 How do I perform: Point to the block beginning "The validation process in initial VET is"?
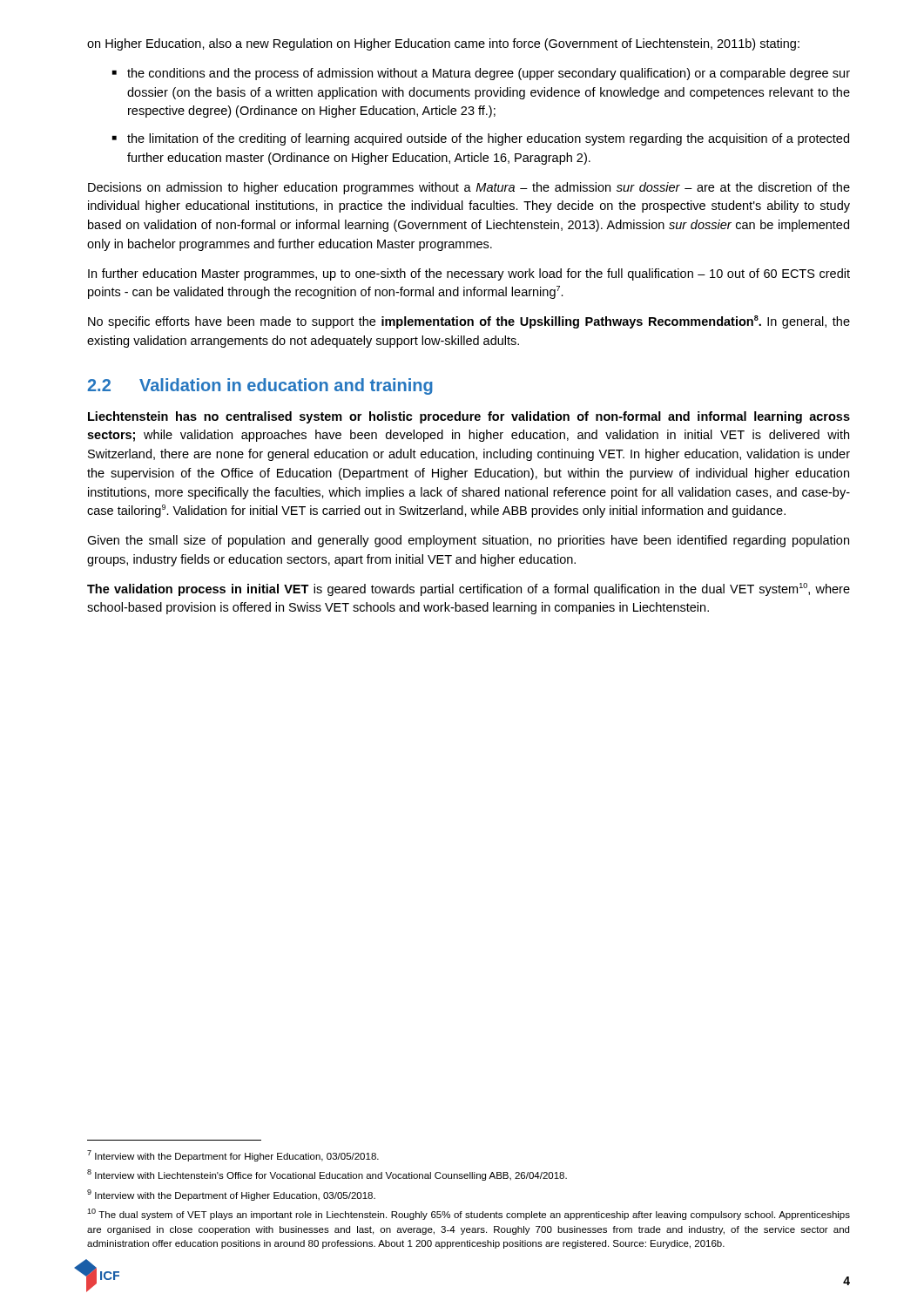[469, 599]
